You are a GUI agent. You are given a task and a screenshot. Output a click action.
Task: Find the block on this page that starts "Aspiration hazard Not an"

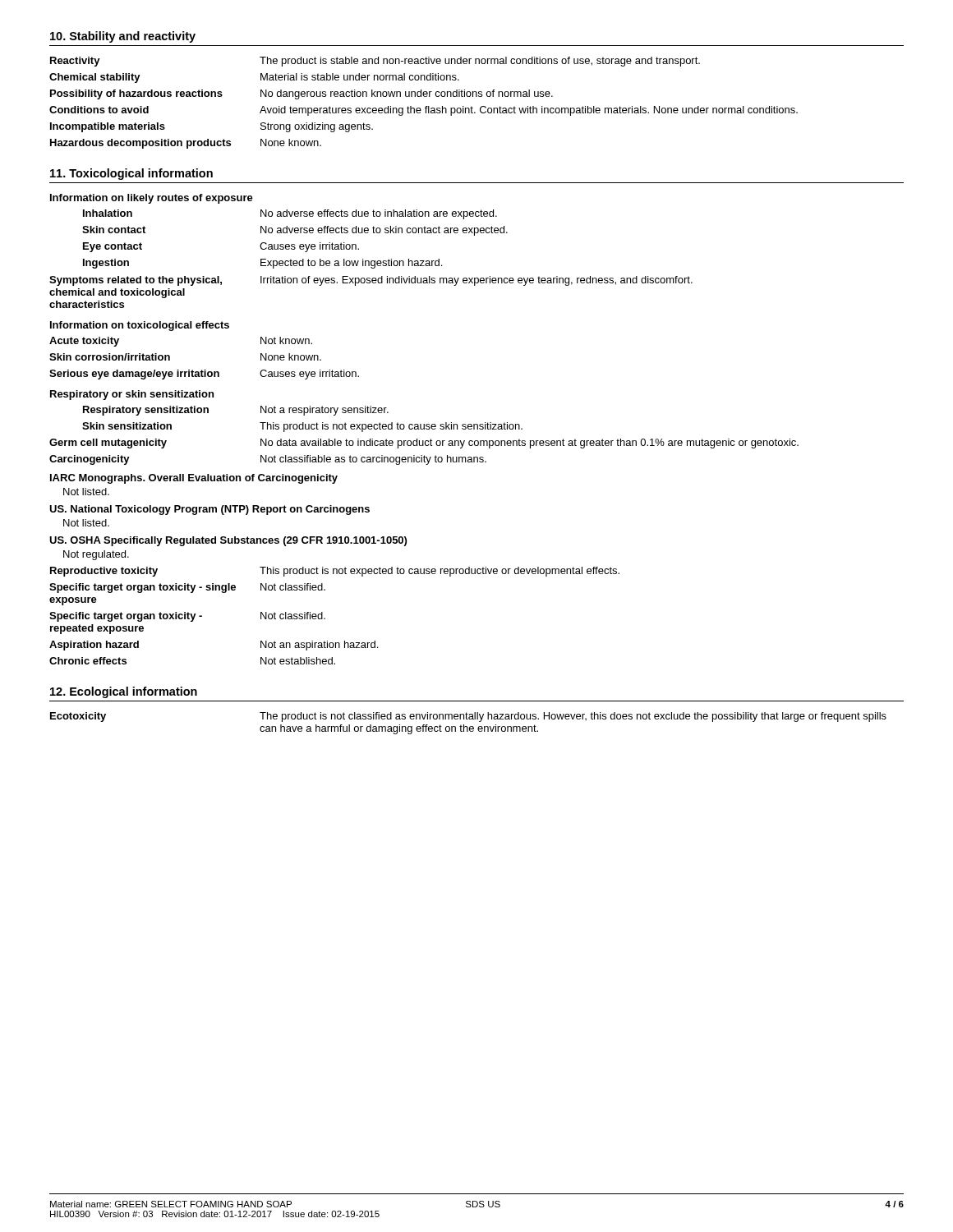tap(92, 647)
